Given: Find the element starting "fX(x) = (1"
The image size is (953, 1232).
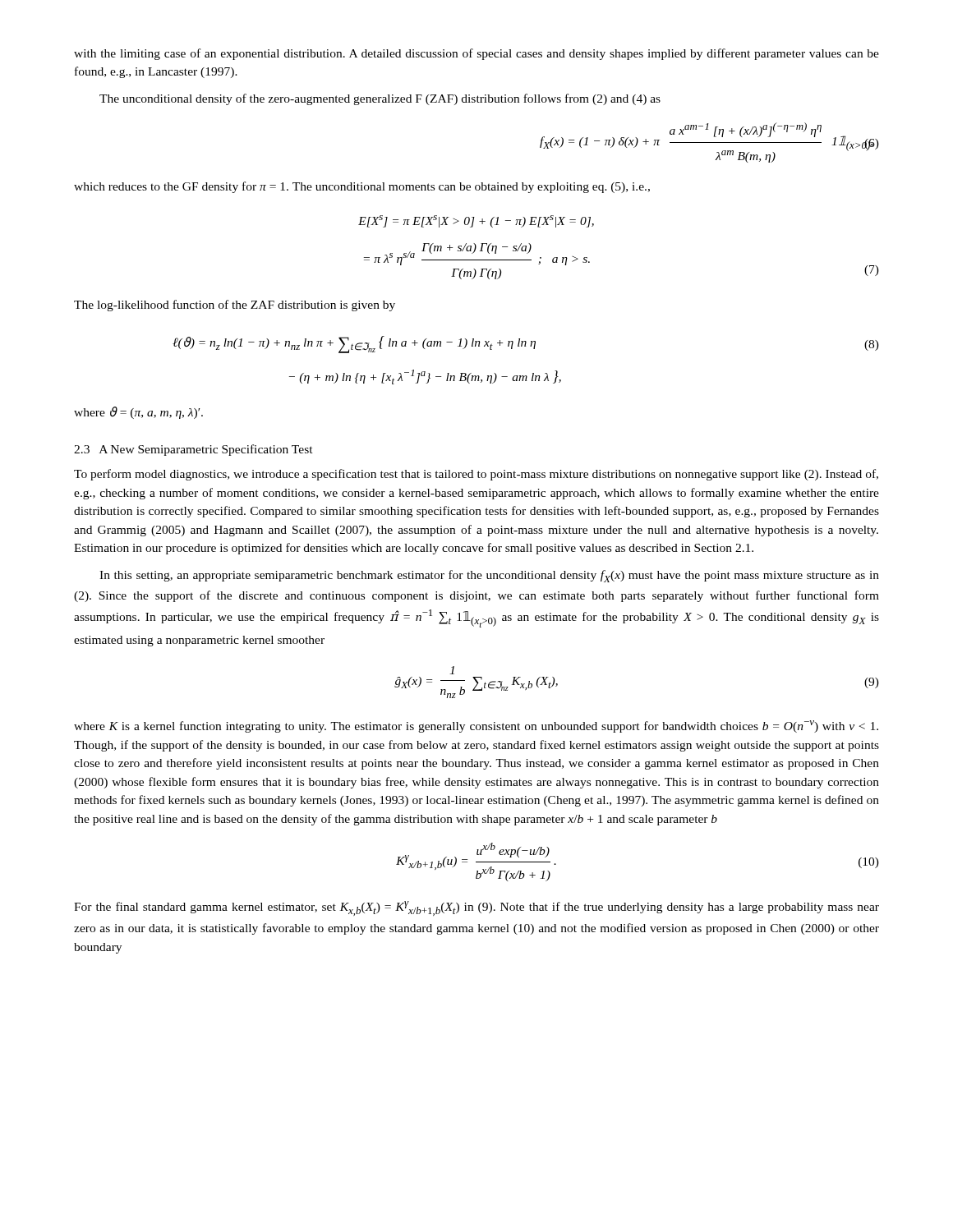Looking at the screenshot, I should 709,143.
